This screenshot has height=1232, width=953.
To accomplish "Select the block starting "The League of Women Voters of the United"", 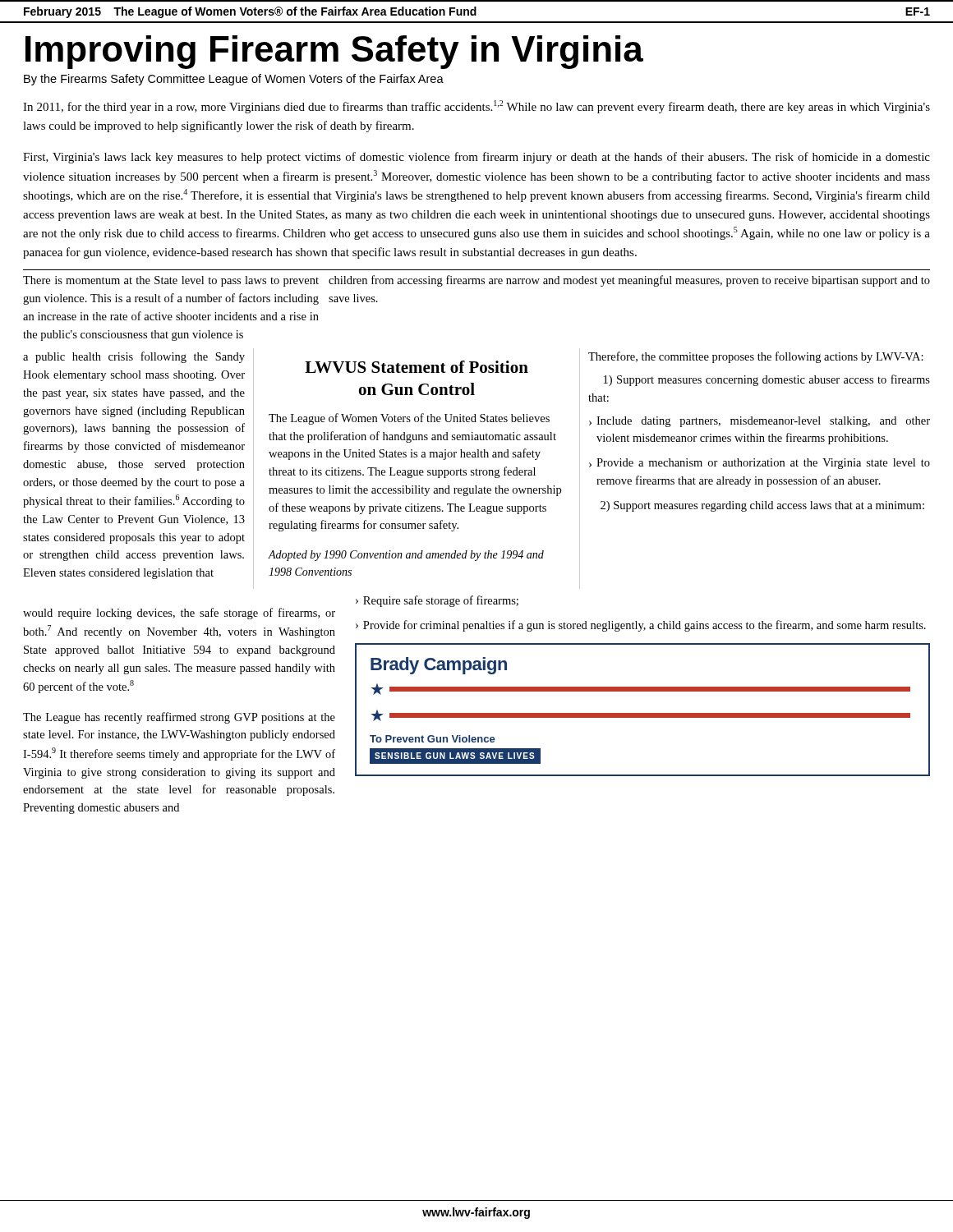I will tap(415, 472).
